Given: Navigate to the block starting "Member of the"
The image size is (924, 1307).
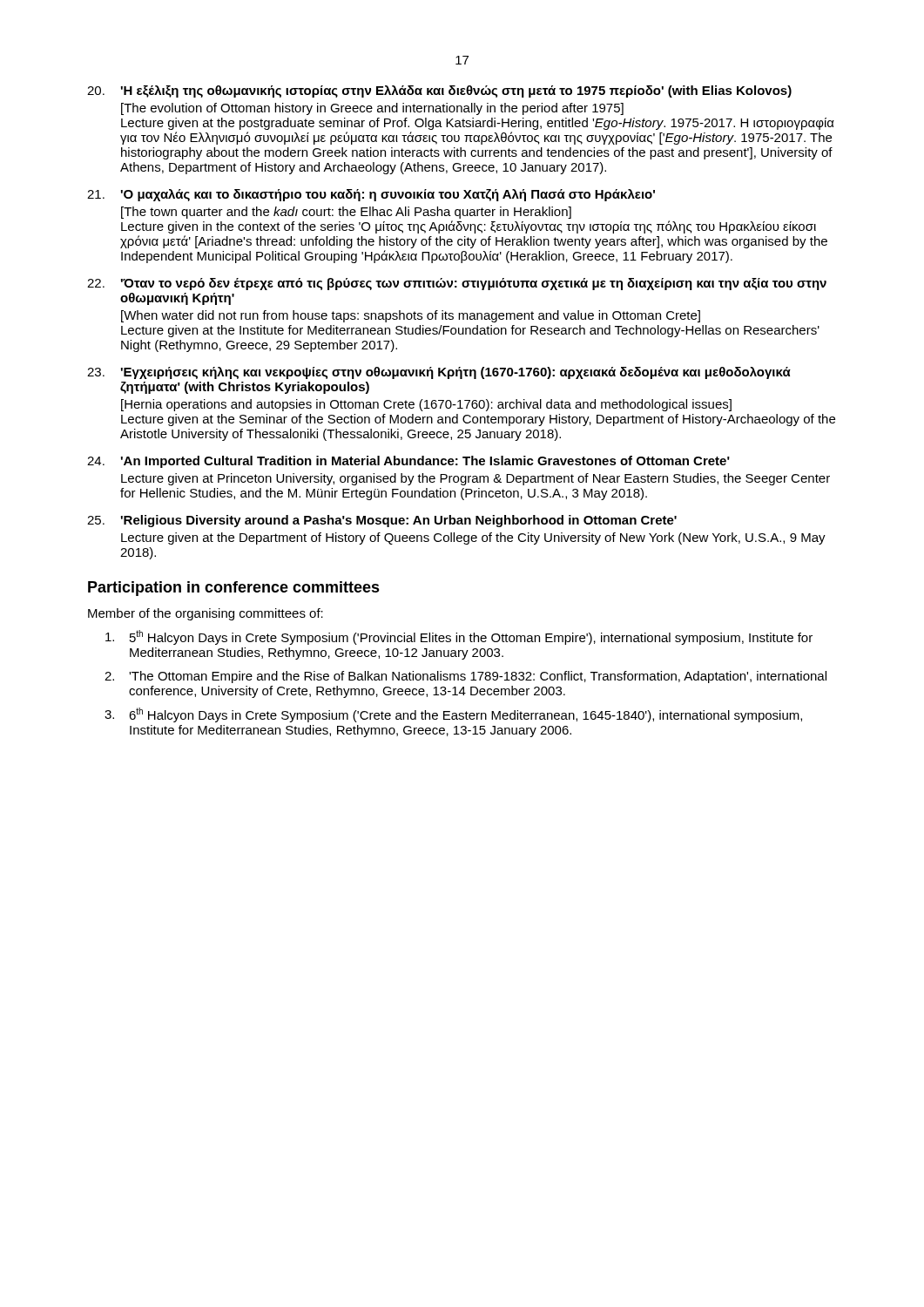Looking at the screenshot, I should (205, 613).
